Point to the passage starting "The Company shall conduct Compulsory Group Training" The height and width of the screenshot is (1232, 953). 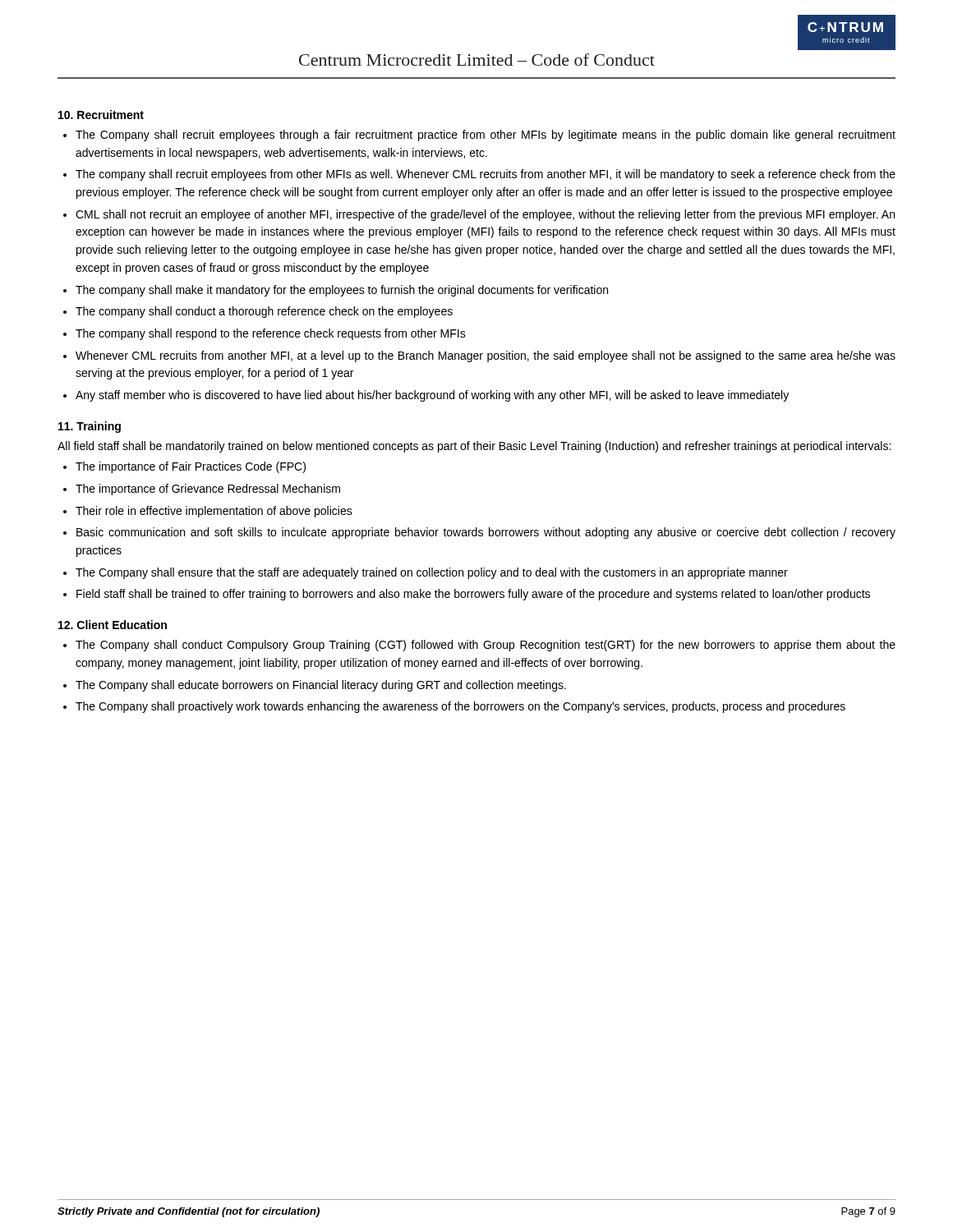point(476,654)
